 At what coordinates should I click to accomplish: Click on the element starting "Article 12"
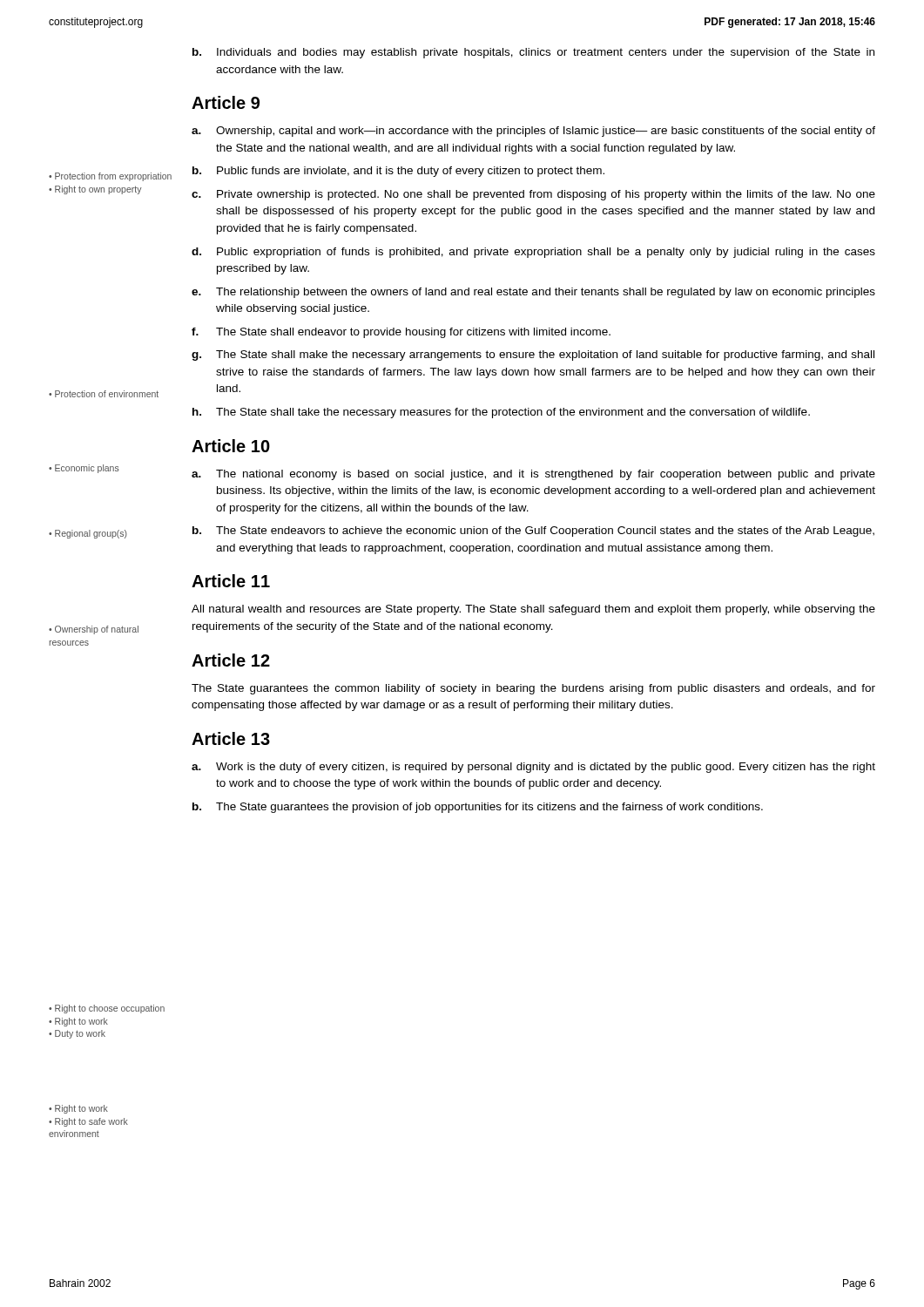coord(231,660)
